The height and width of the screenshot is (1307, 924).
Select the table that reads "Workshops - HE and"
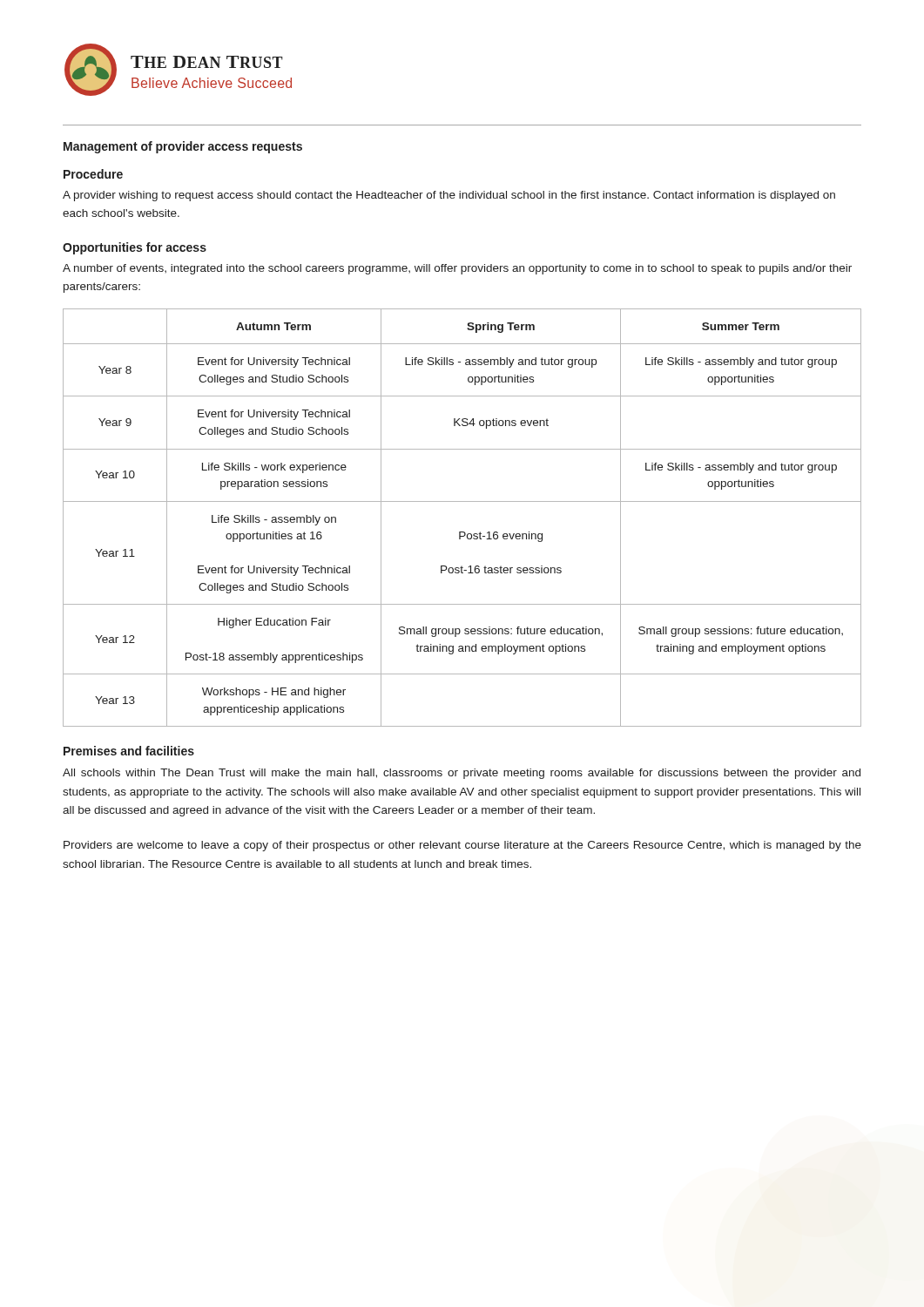(x=462, y=518)
